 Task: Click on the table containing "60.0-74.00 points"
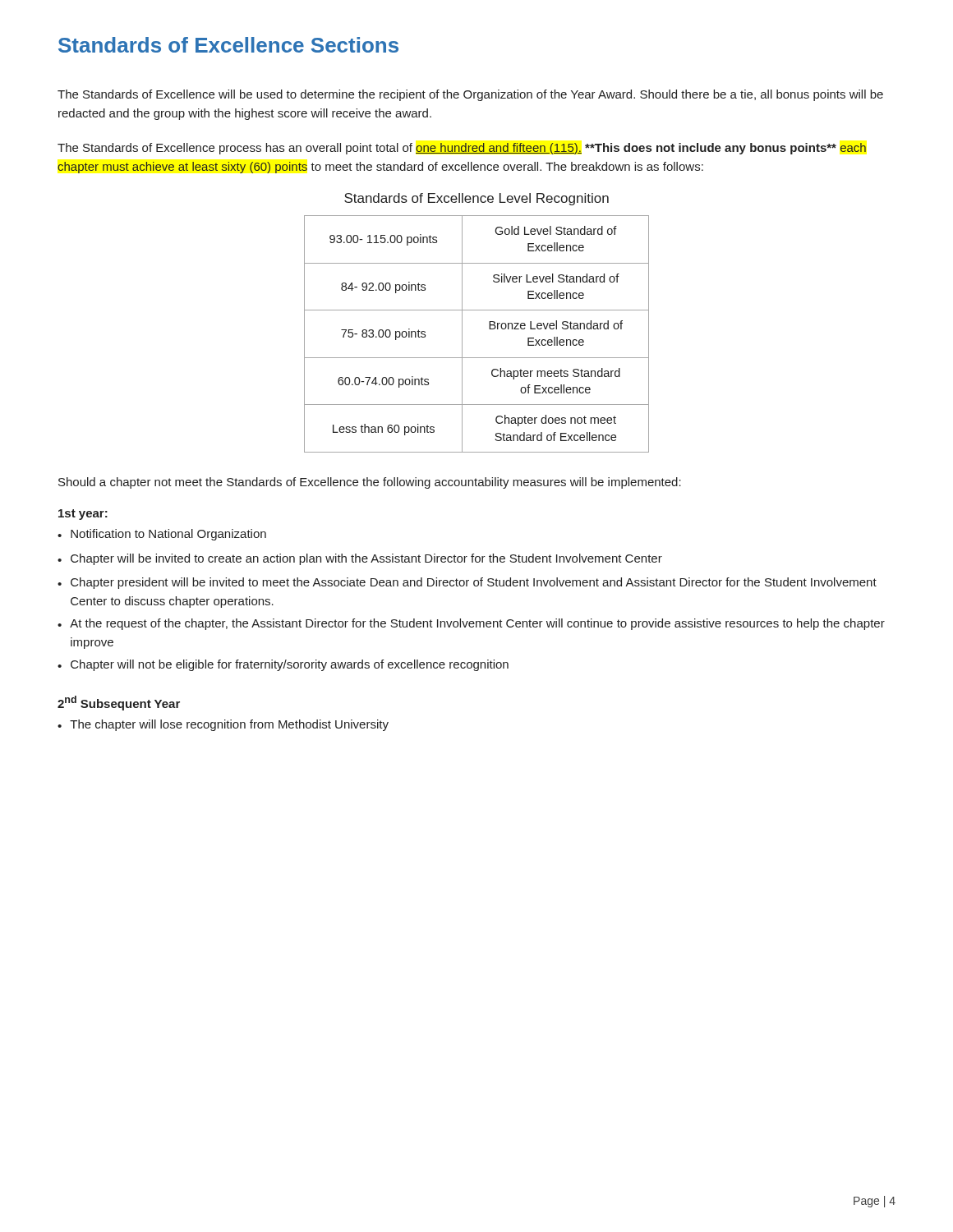(476, 334)
